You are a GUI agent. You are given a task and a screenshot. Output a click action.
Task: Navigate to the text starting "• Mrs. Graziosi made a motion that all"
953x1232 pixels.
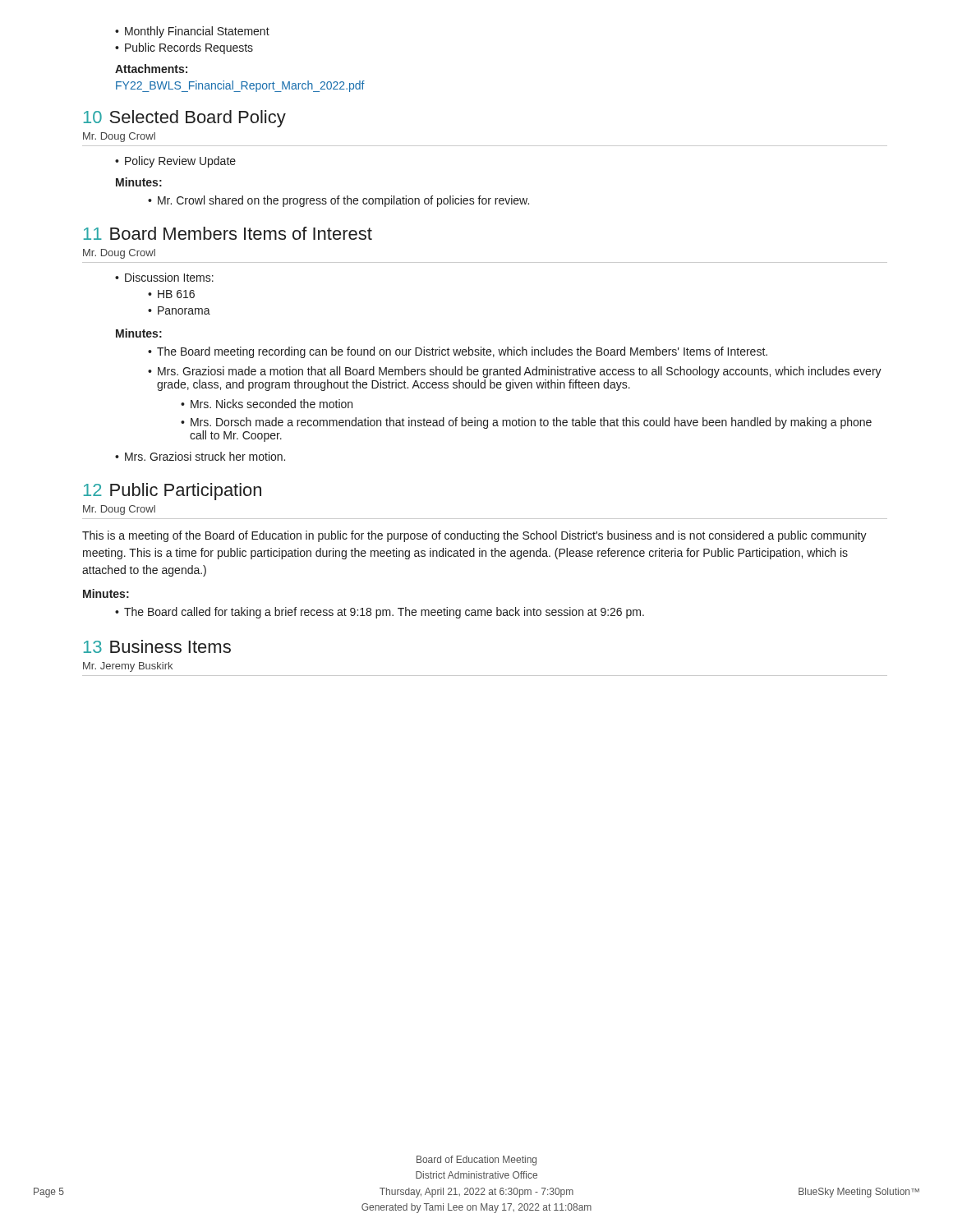[518, 378]
